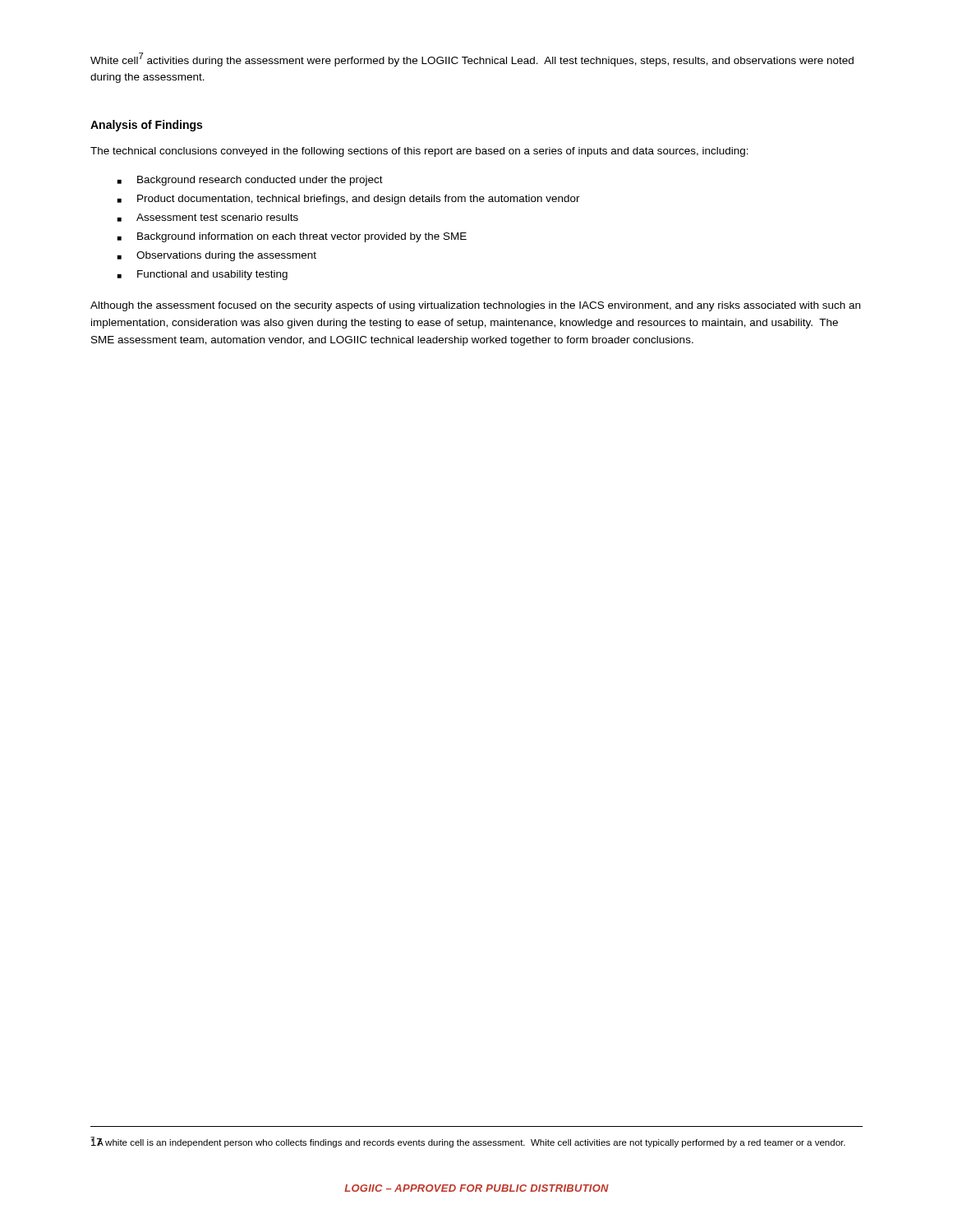Find "■ Assessment test scenario results" on this page

click(208, 218)
